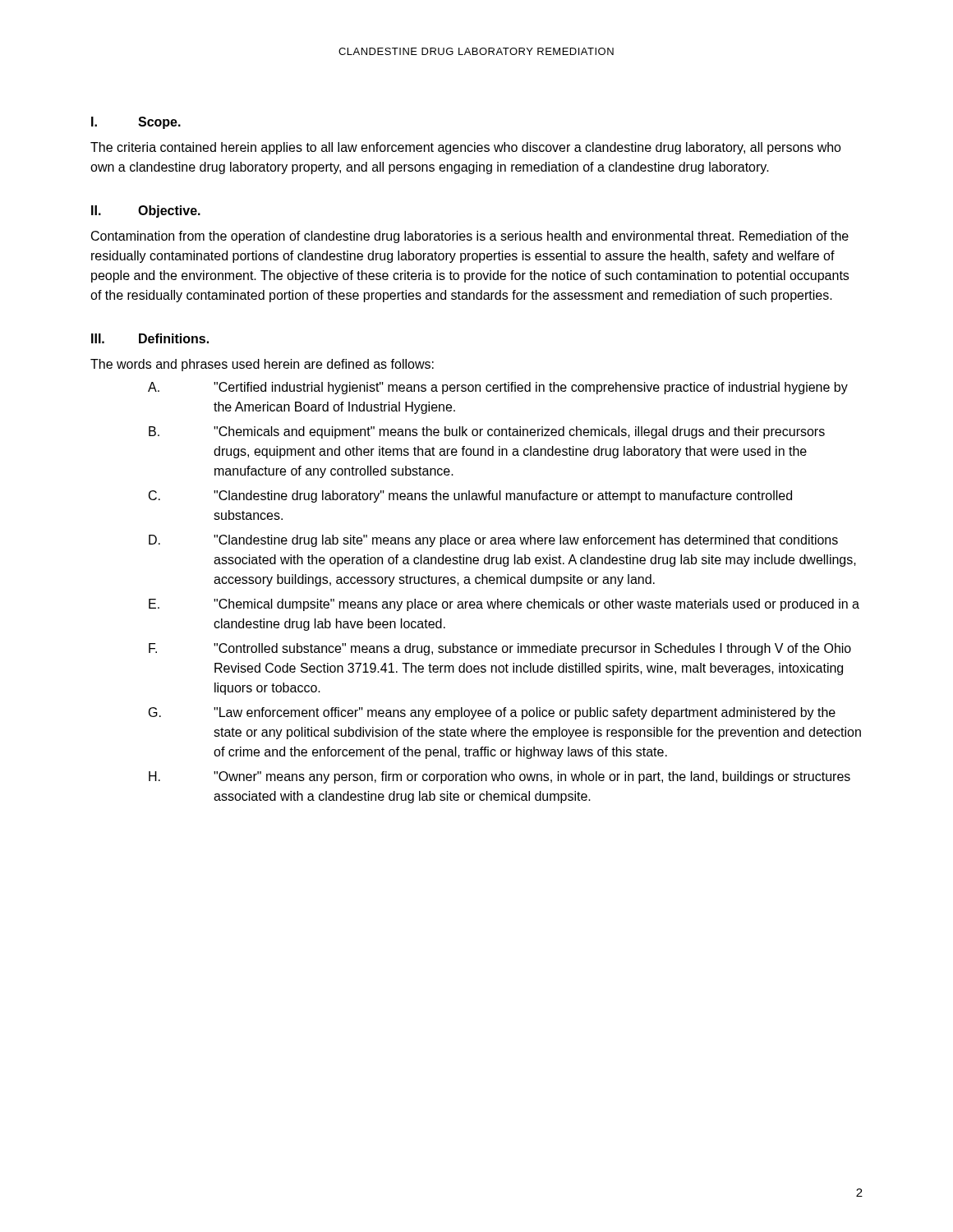953x1232 pixels.
Task: Point to the block beginning "E. "Chemical dumpsite" means any place or area"
Action: pos(476,614)
